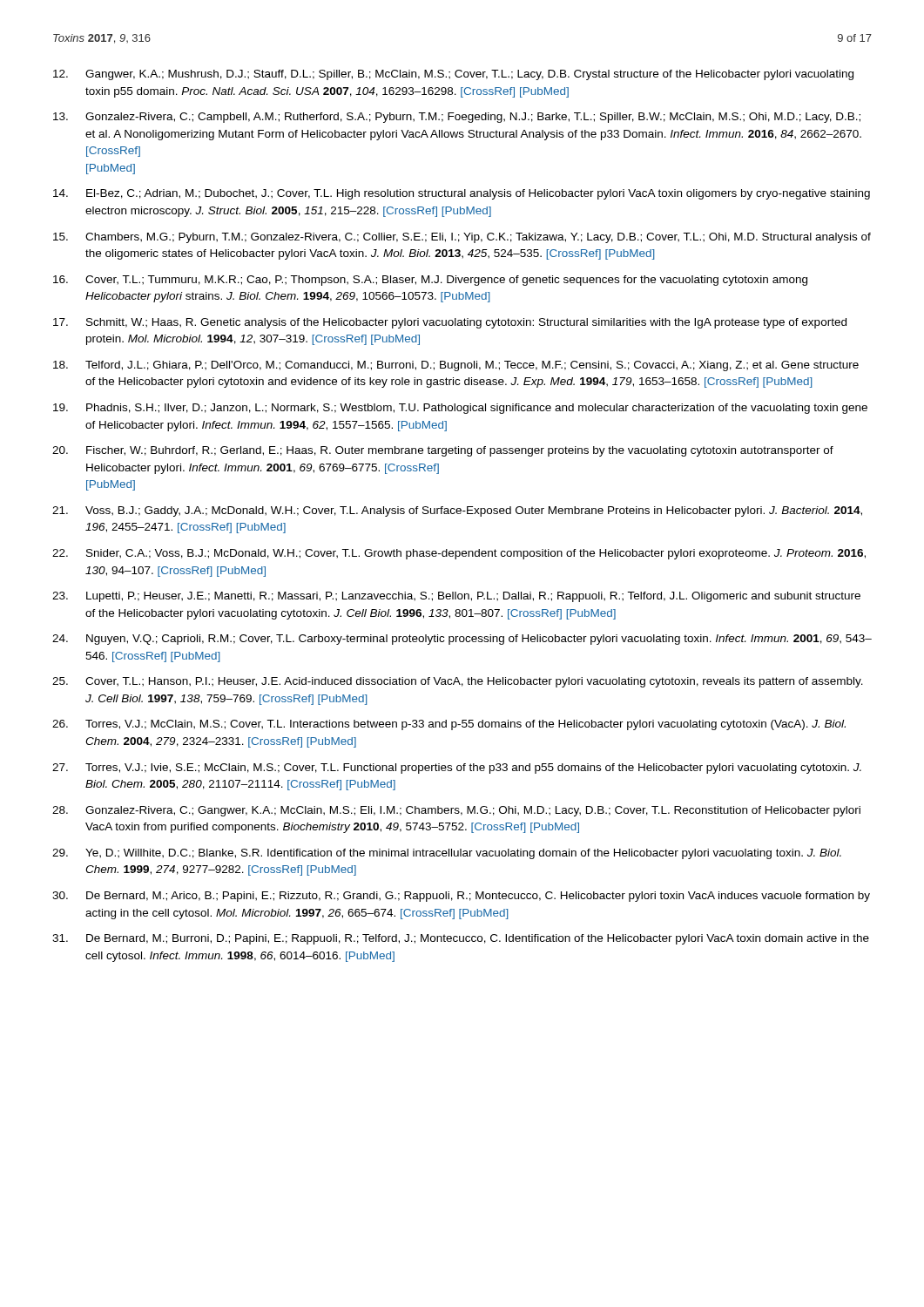Point to the block beginning "27. Torres, V.J.; Ivie,"
The height and width of the screenshot is (1307, 924).
click(x=462, y=776)
